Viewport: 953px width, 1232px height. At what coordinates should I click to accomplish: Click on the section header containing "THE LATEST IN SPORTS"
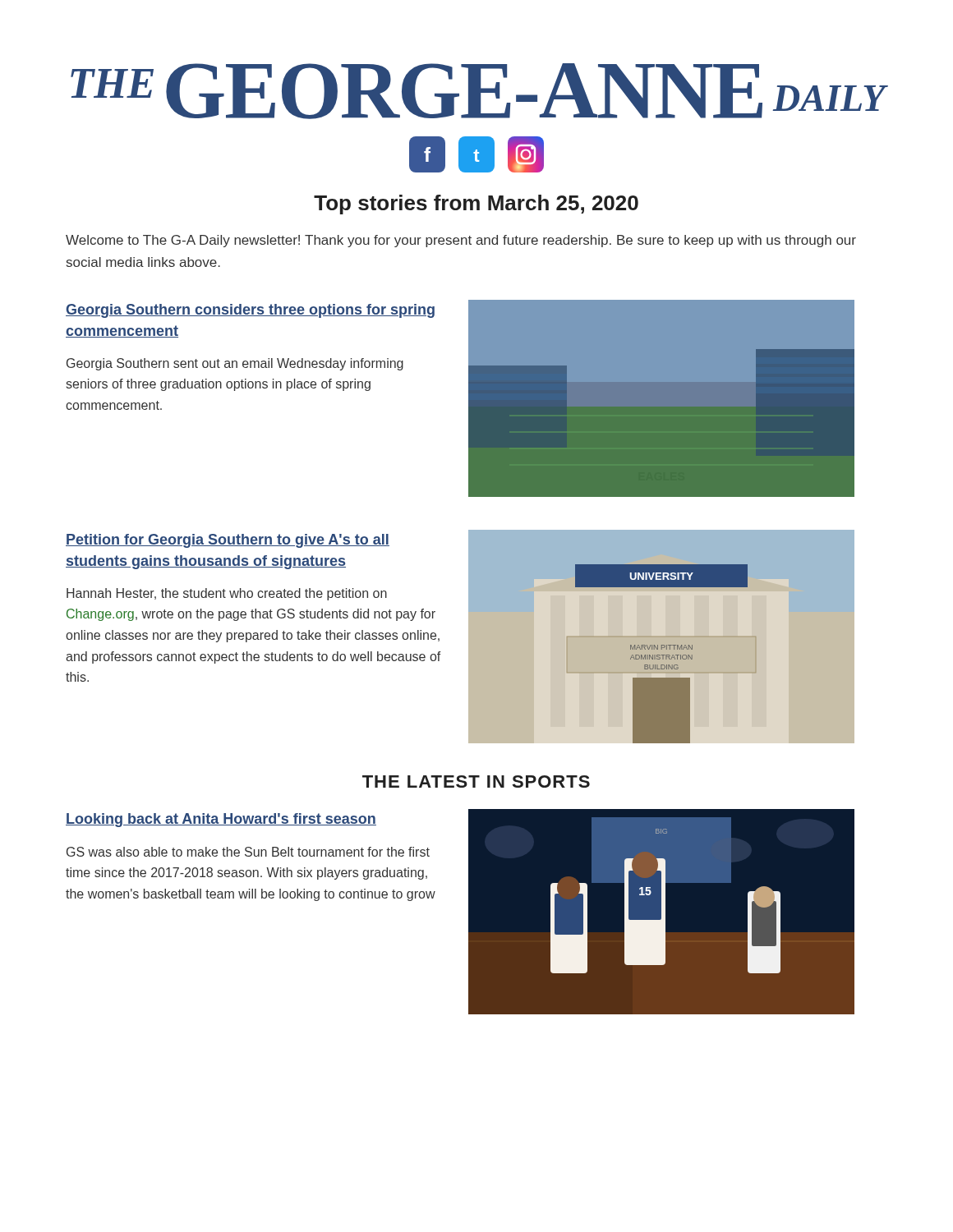point(476,782)
